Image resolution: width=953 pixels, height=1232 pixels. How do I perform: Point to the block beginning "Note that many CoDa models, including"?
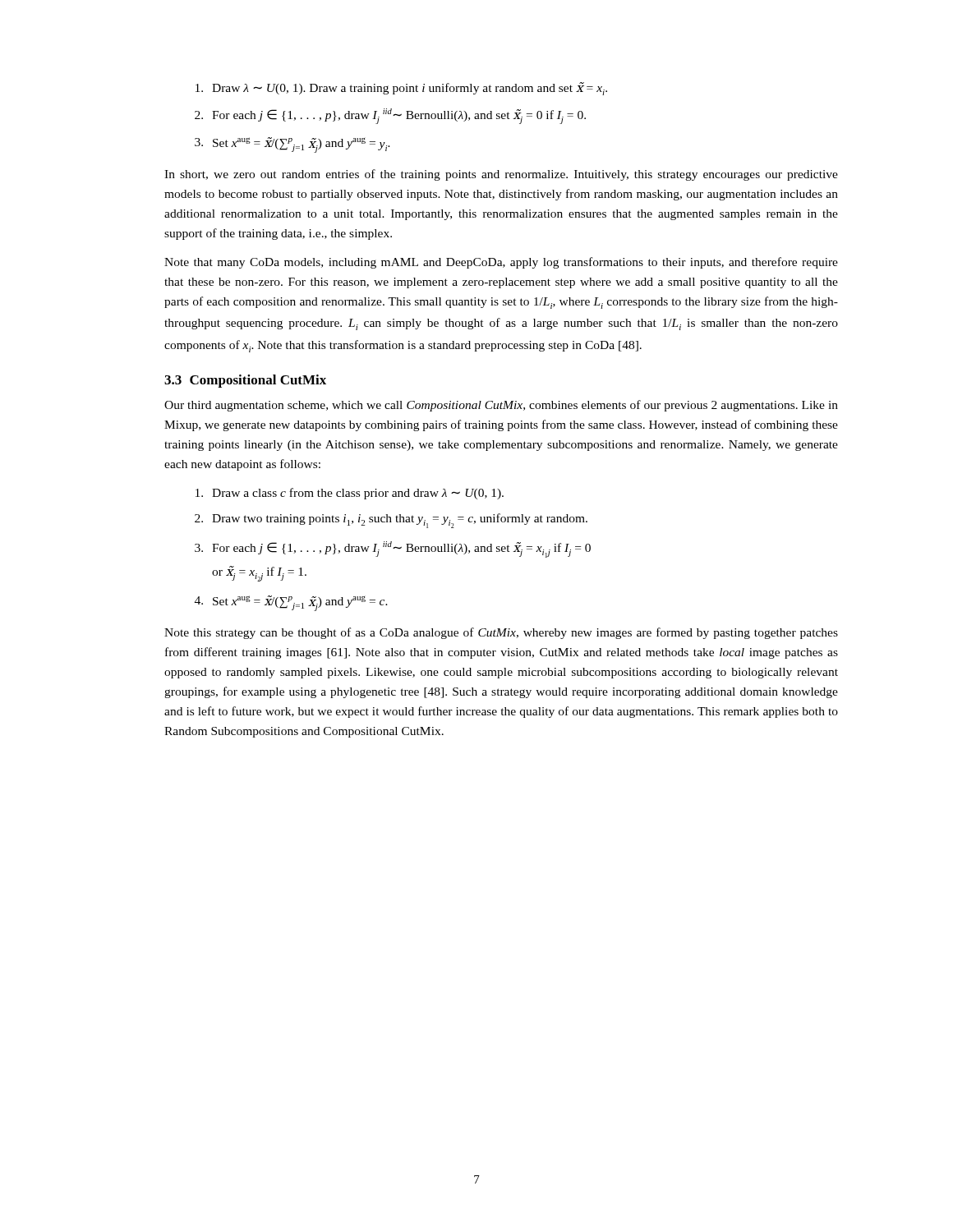pyautogui.click(x=501, y=304)
